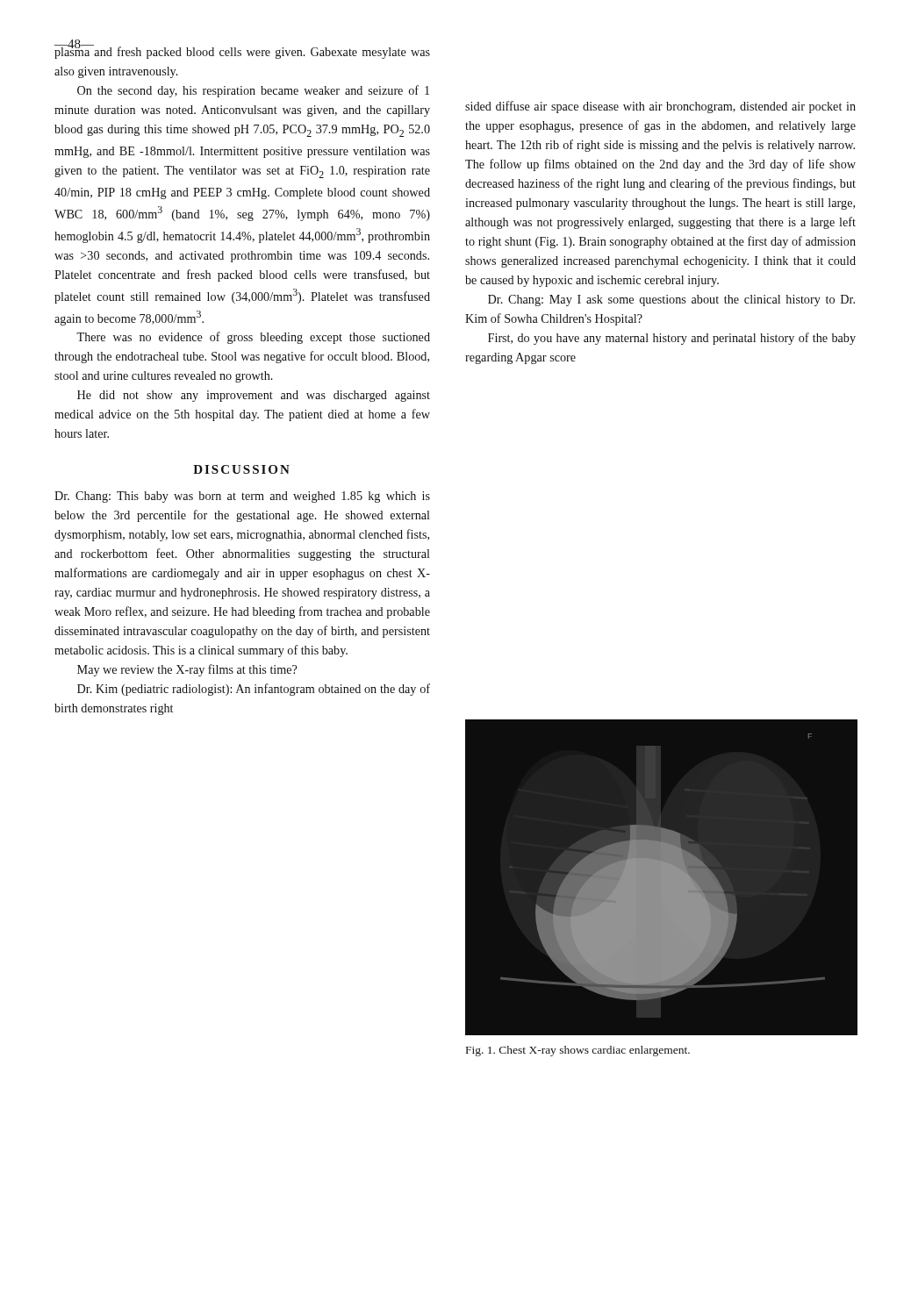Find the section header

tap(242, 470)
